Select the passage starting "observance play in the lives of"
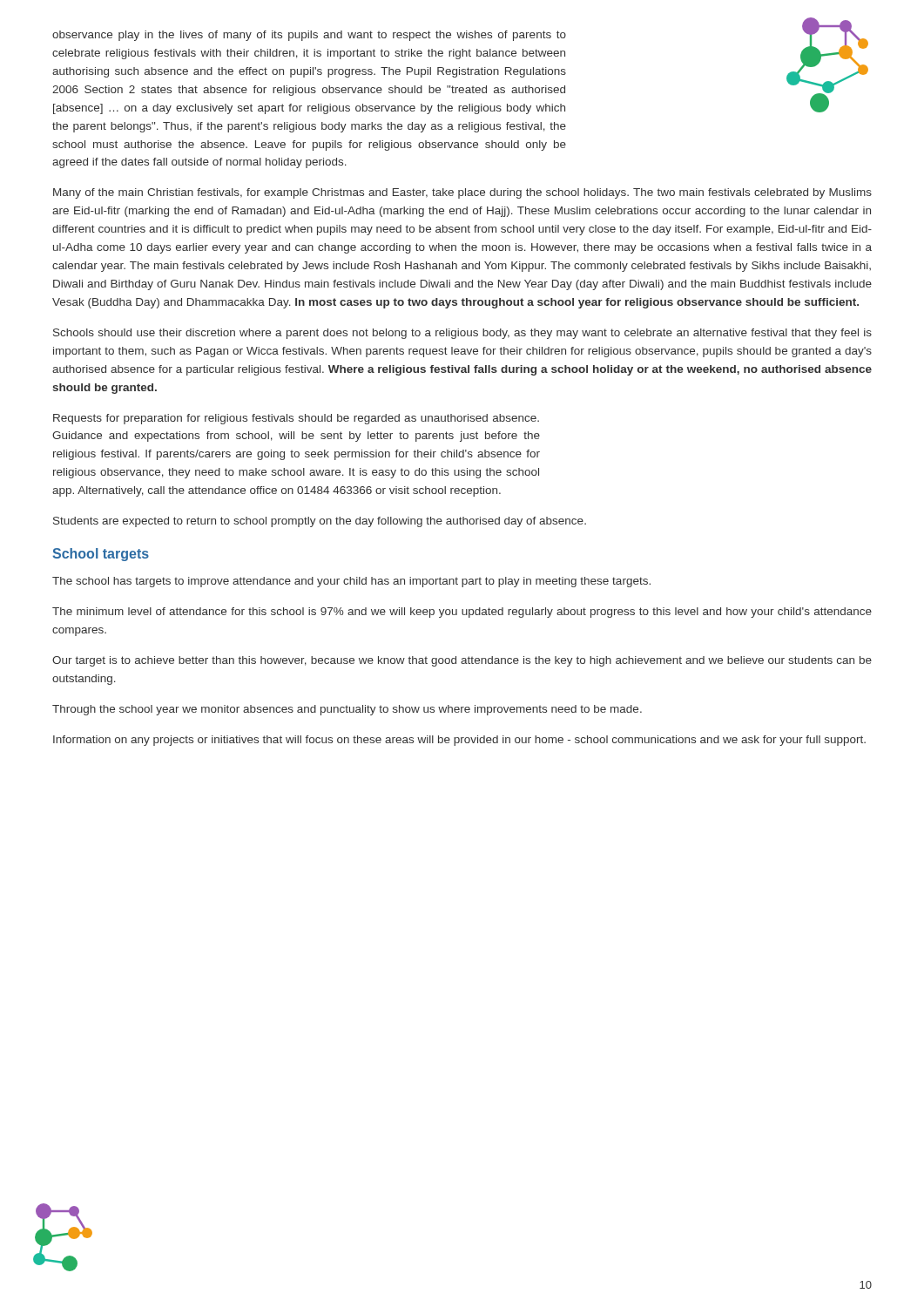The image size is (924, 1307). click(x=309, y=99)
